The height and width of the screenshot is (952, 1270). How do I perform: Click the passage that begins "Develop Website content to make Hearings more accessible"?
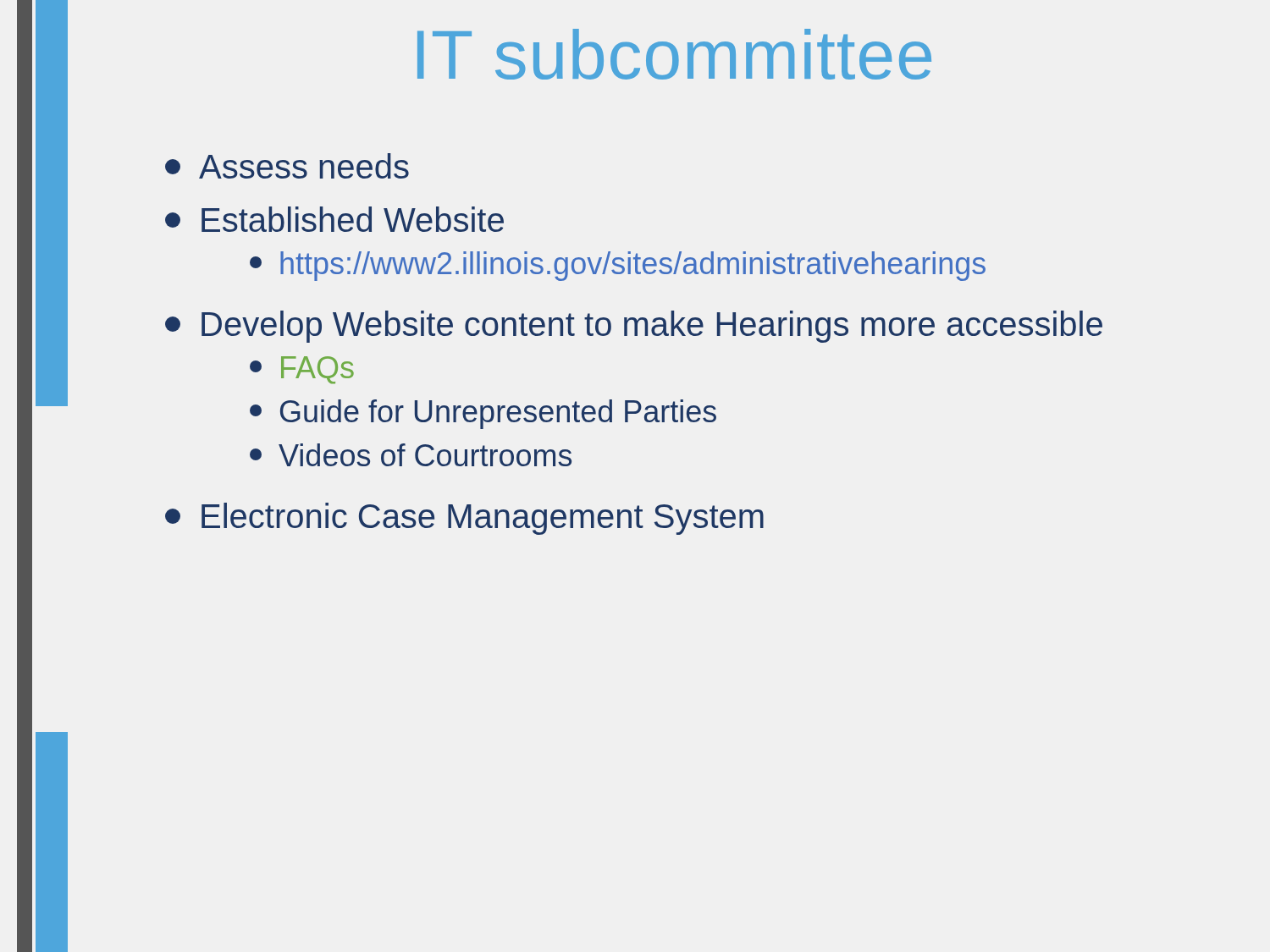coord(684,394)
